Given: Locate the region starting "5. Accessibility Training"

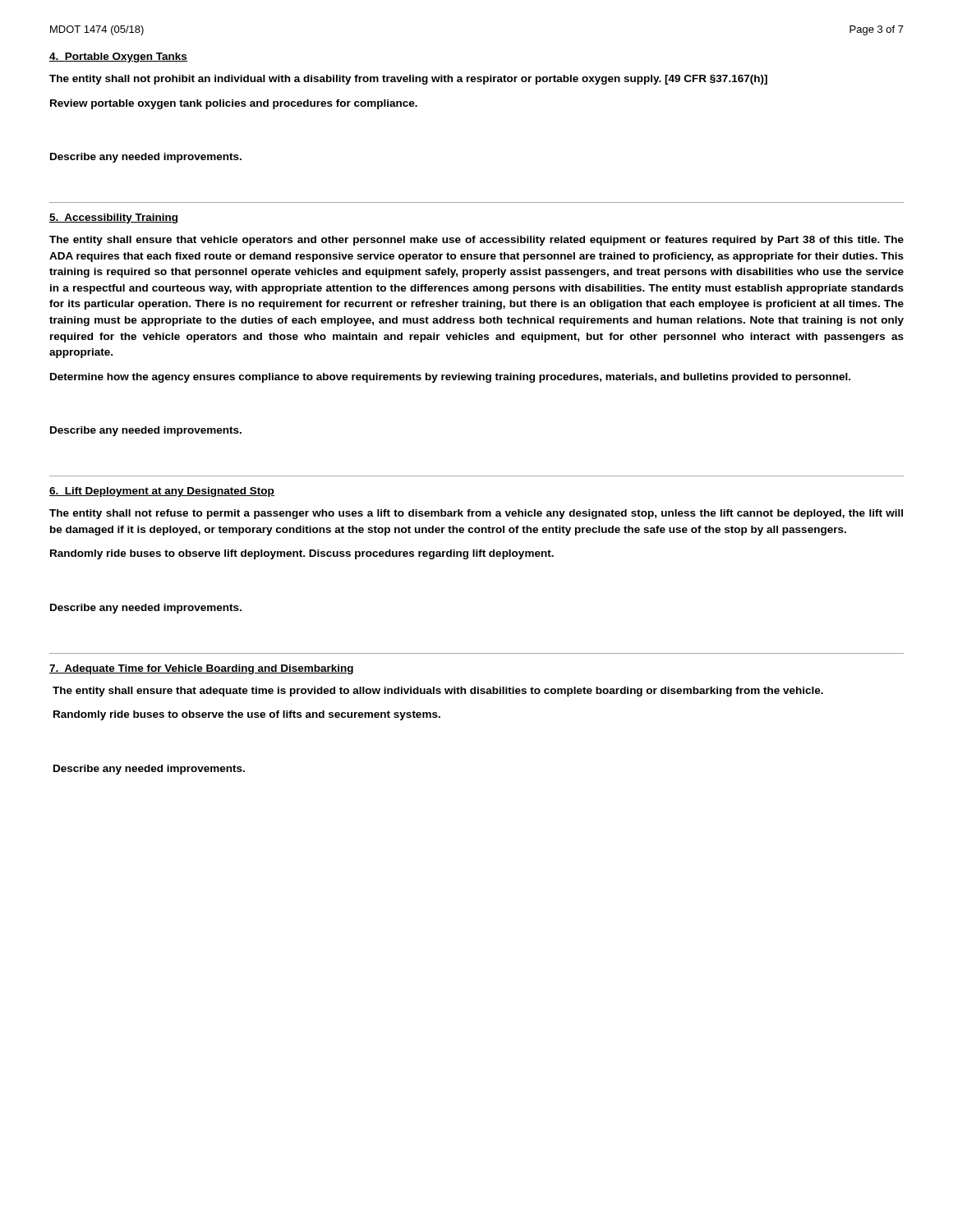Looking at the screenshot, I should (114, 217).
